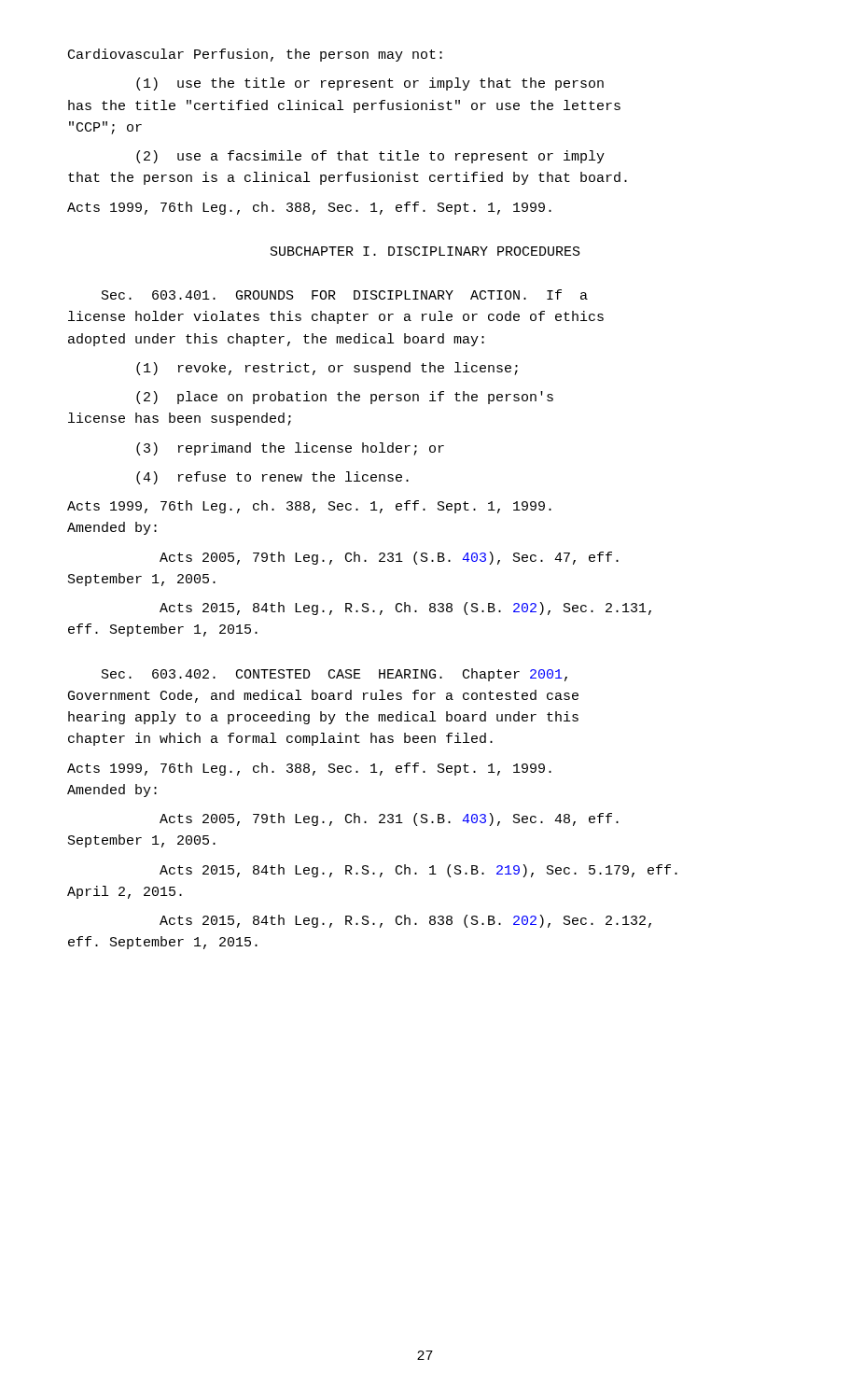Navigate to the element starting "Sec. 603.402. CONTESTED CASE HEARING. Chapter"
Image resolution: width=850 pixels, height=1400 pixels.
point(425,707)
